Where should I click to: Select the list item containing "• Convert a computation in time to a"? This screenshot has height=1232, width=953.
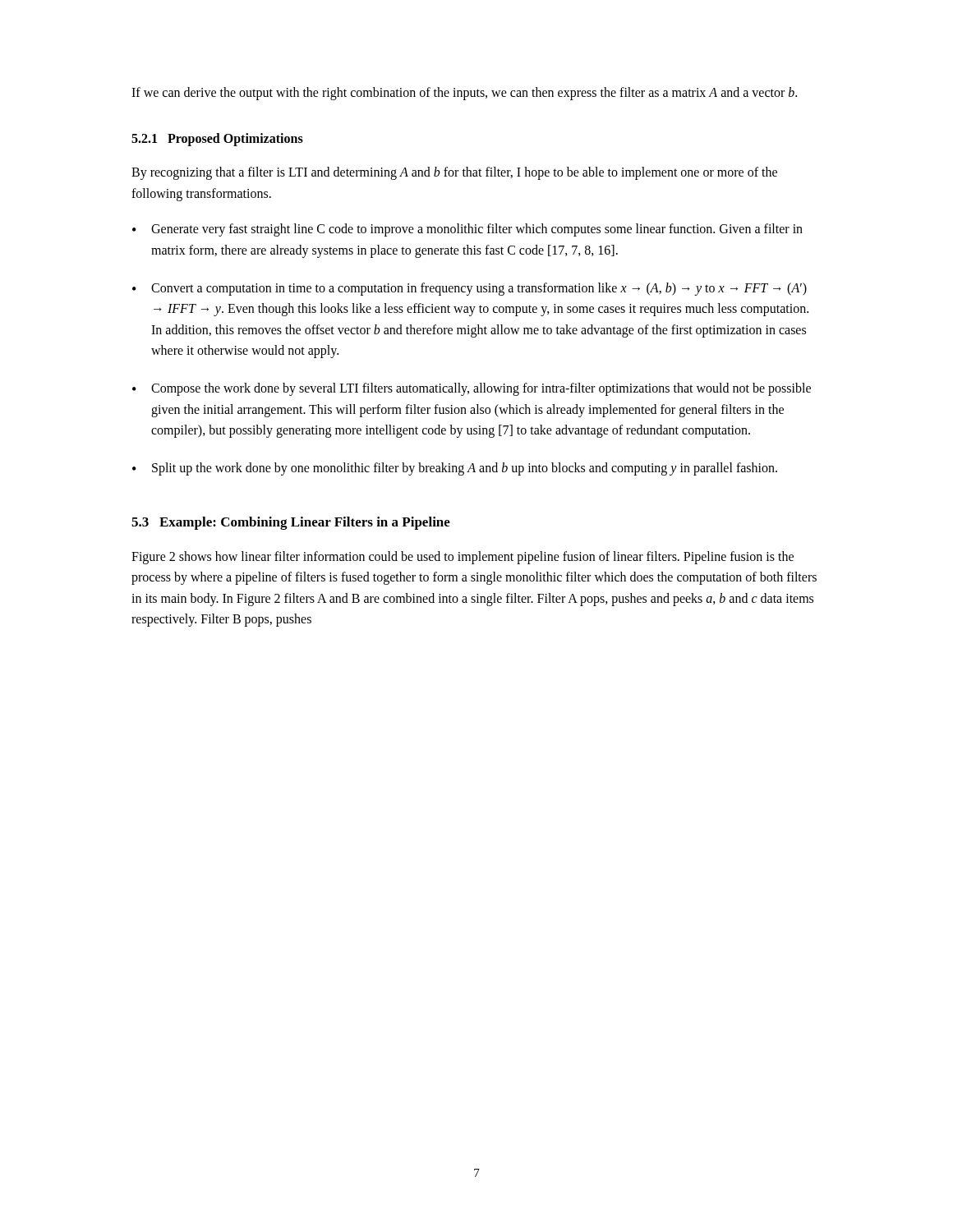tap(476, 319)
